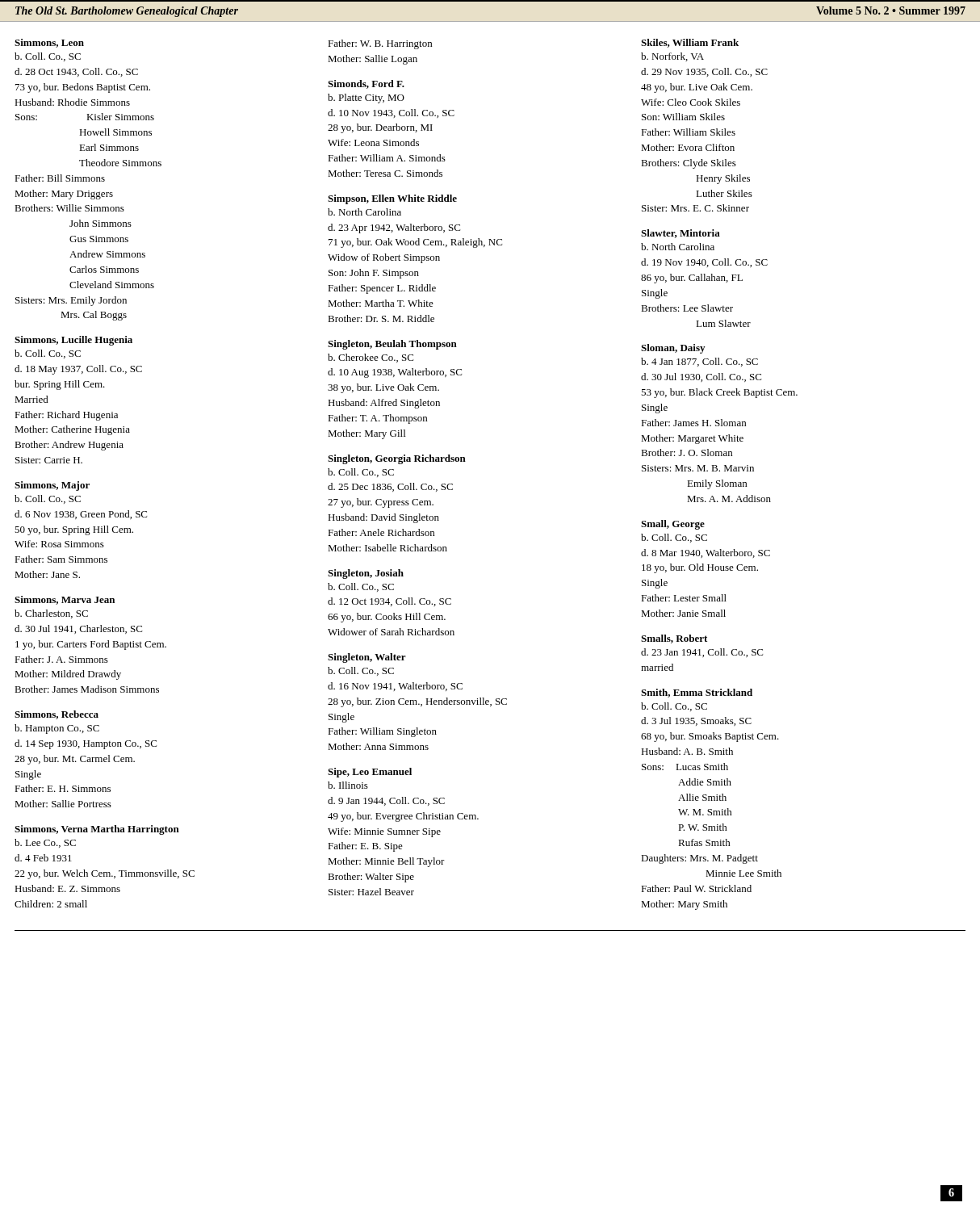Select the text block containing "Simpson, Ellen White Riddle b."
This screenshot has height=1211, width=980.
click(477, 259)
